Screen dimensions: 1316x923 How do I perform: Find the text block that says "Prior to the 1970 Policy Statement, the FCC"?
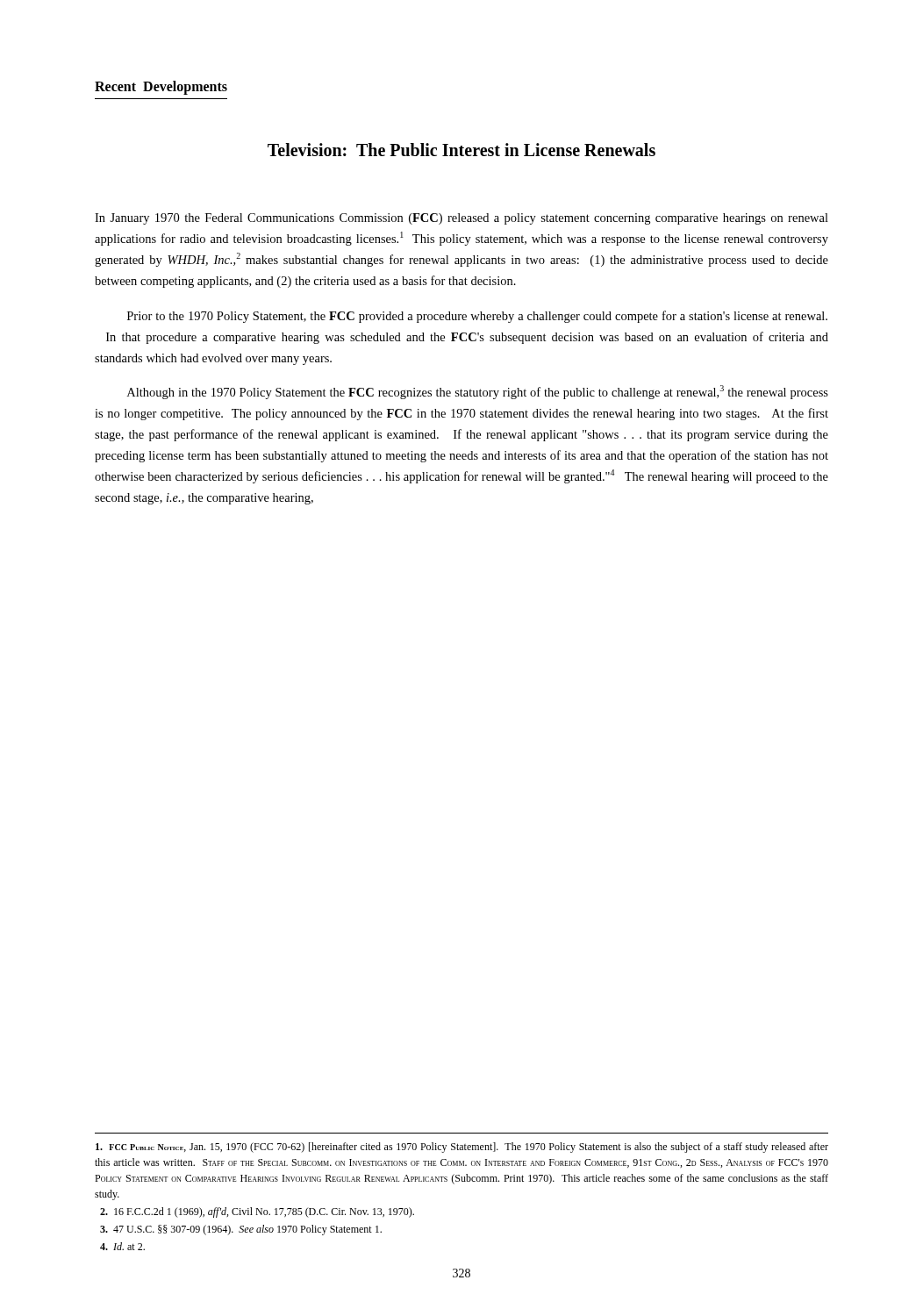[x=462, y=337]
